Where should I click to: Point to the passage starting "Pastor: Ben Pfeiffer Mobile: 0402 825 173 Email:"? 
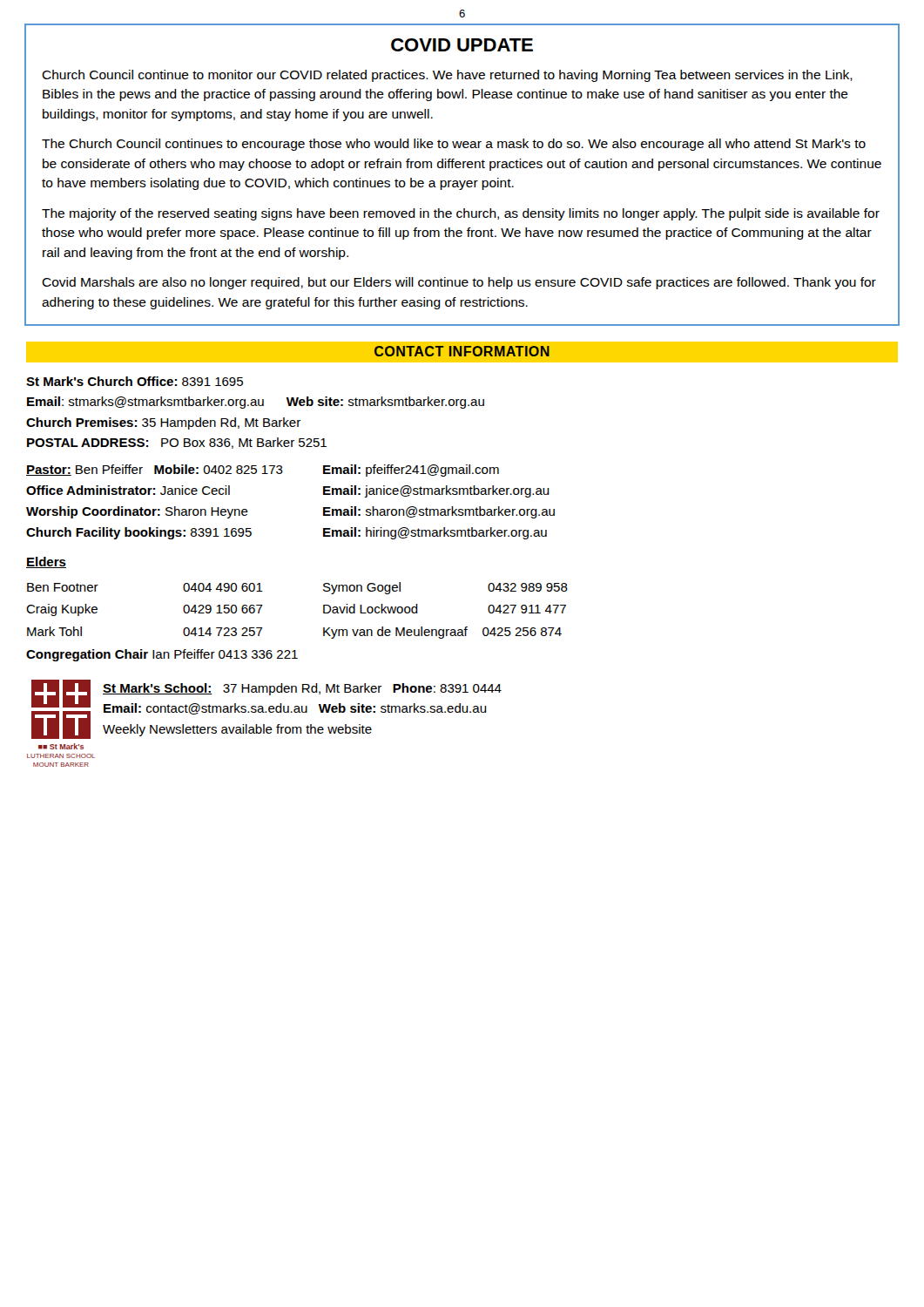462,501
